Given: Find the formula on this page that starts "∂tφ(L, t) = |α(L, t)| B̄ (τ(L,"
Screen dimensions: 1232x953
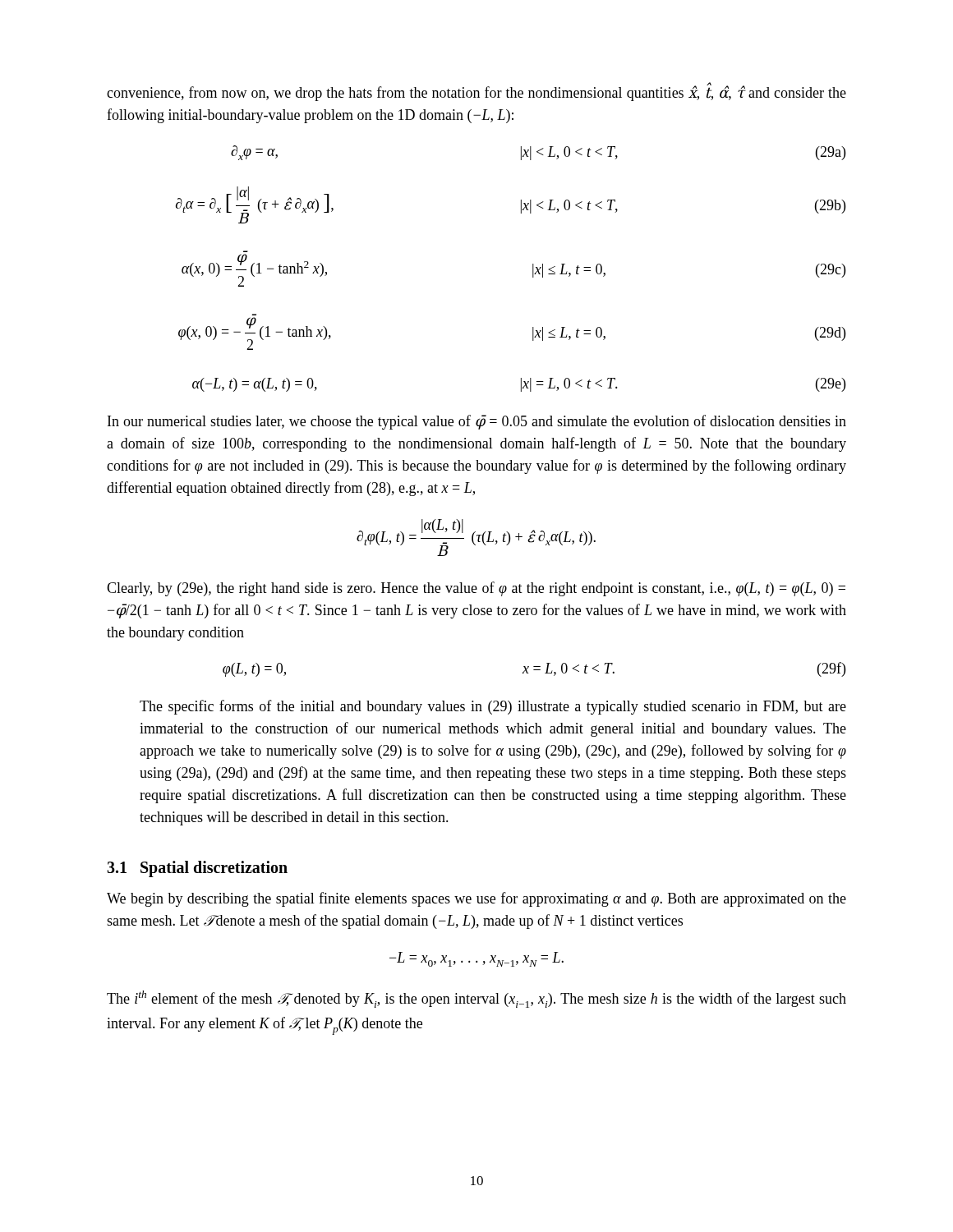Looking at the screenshot, I should click(x=476, y=538).
